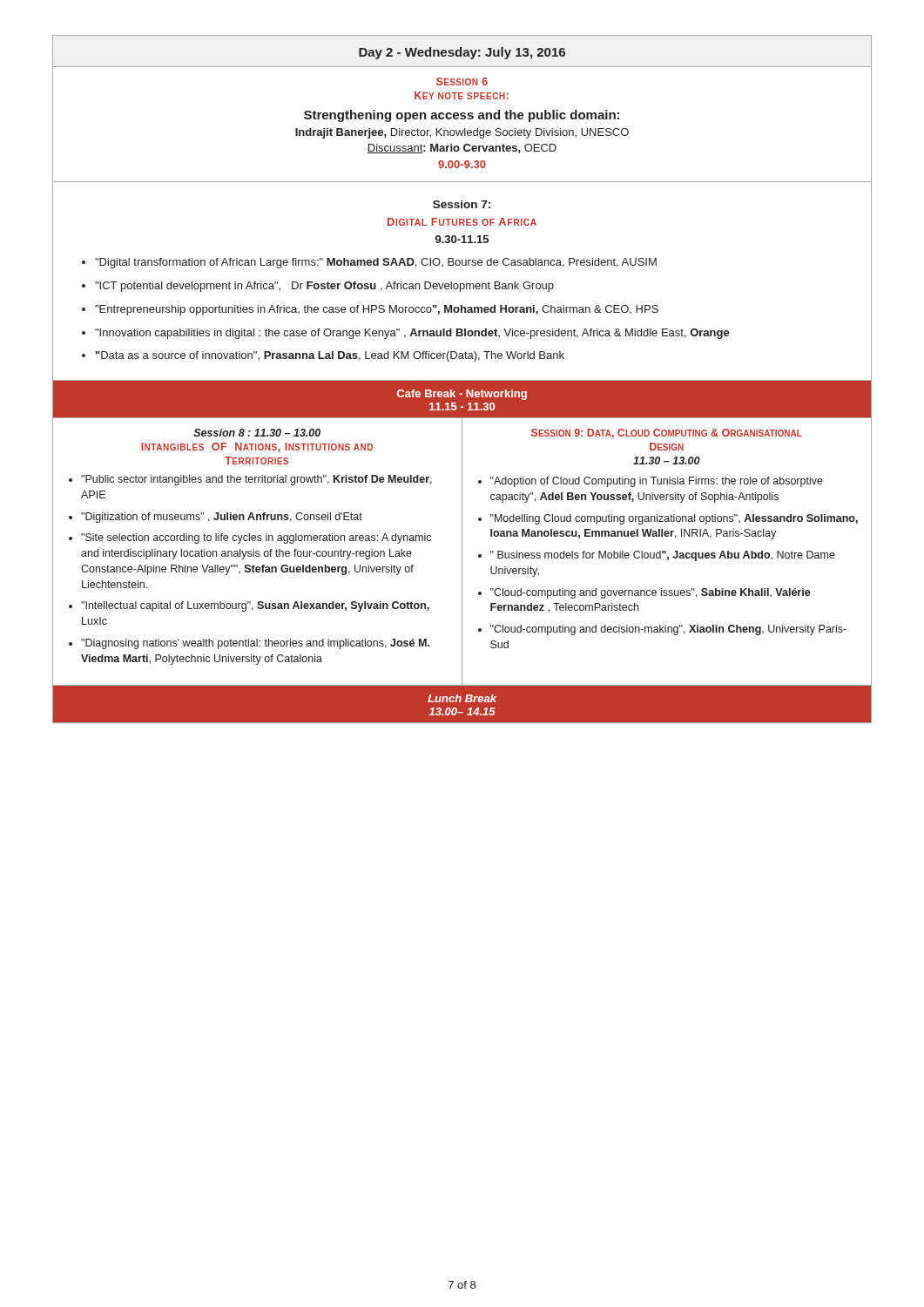Find the element starting ""Intellectual capital of Luxembourg","
The width and height of the screenshot is (924, 1307).
click(255, 614)
